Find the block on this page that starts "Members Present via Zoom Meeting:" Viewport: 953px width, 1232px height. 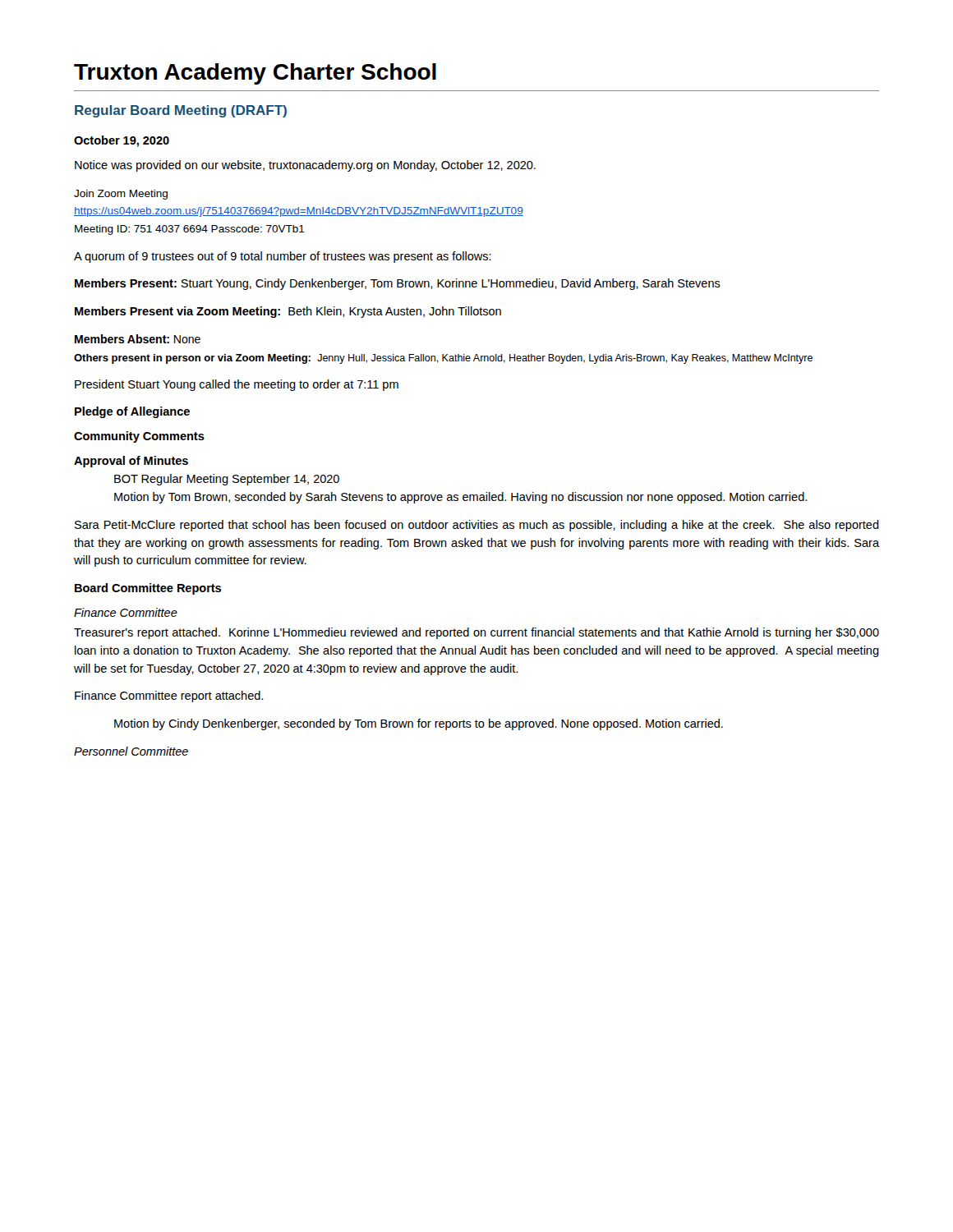pyautogui.click(x=476, y=312)
